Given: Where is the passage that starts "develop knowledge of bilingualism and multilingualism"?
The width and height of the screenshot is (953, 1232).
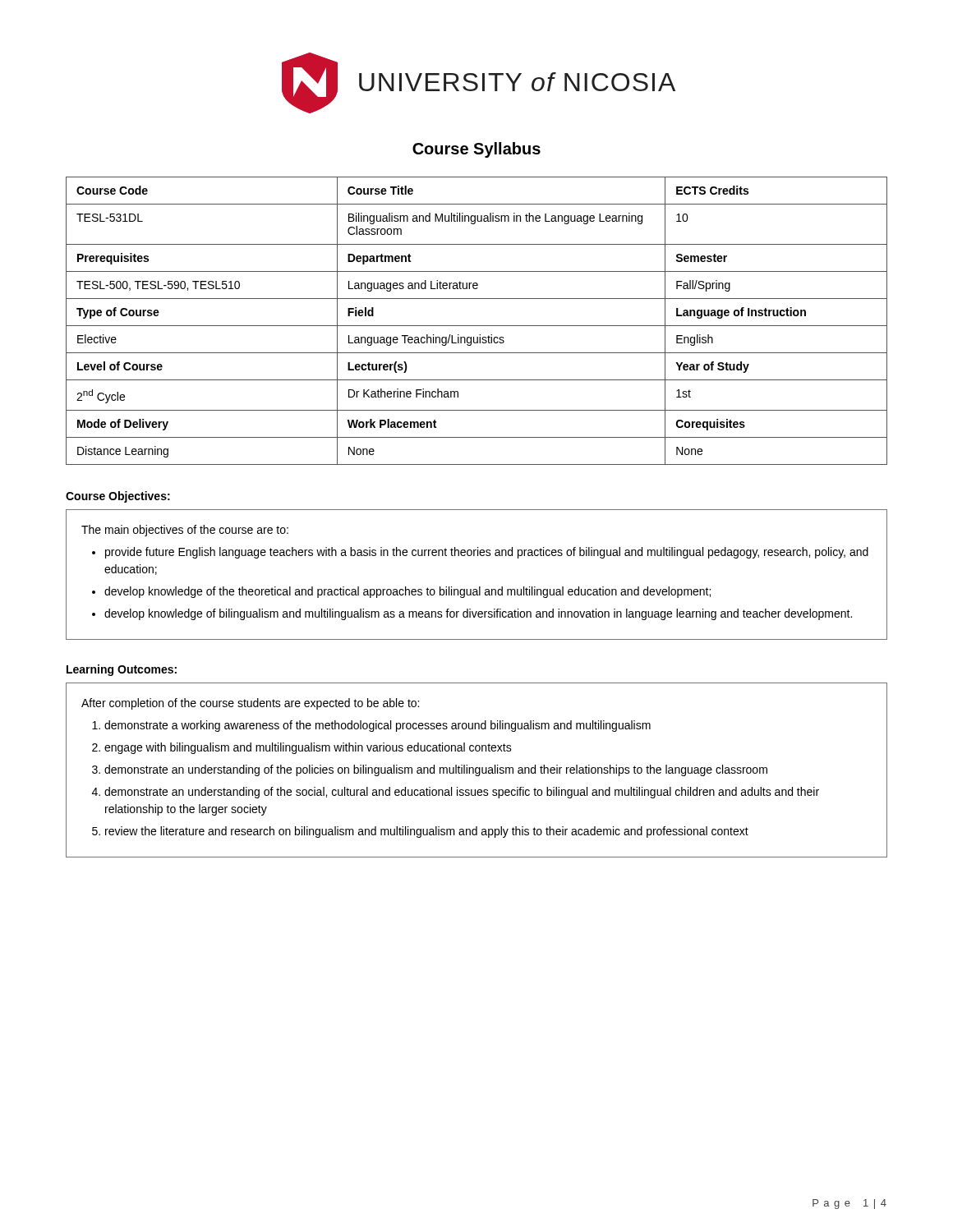Looking at the screenshot, I should click(x=479, y=613).
